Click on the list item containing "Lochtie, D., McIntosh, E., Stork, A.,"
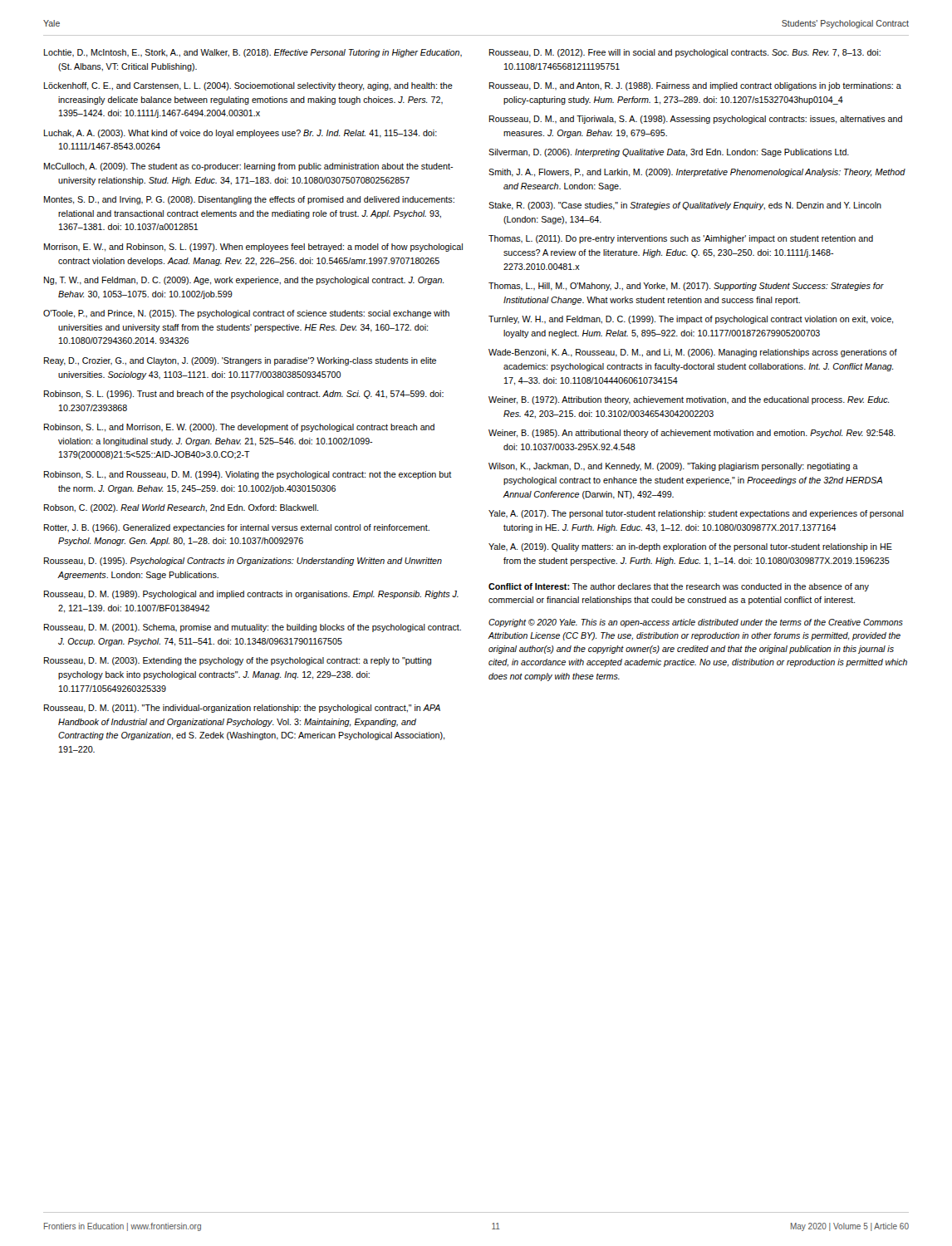 [253, 59]
